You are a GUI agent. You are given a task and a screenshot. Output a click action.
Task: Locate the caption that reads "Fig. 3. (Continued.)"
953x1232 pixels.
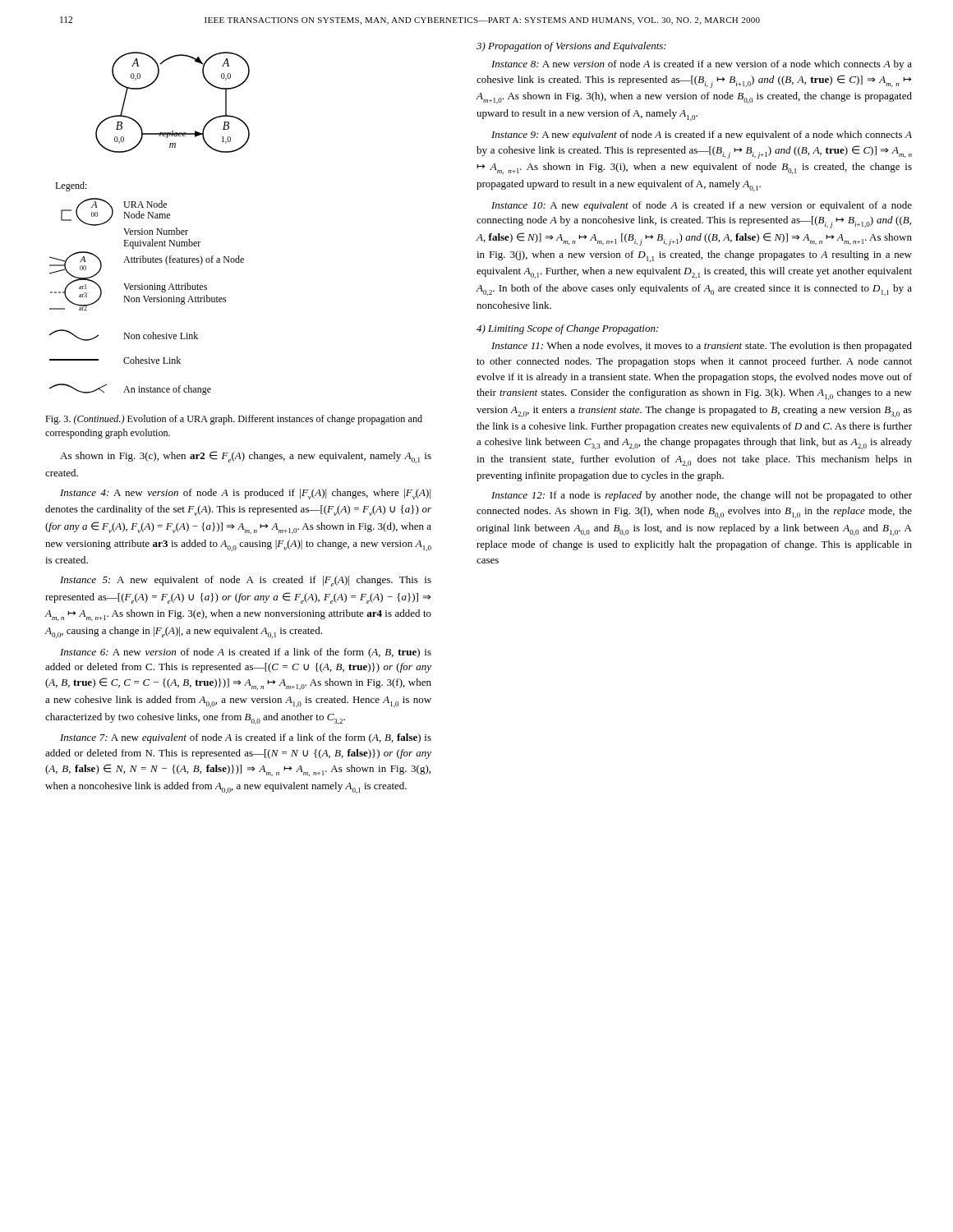click(234, 426)
